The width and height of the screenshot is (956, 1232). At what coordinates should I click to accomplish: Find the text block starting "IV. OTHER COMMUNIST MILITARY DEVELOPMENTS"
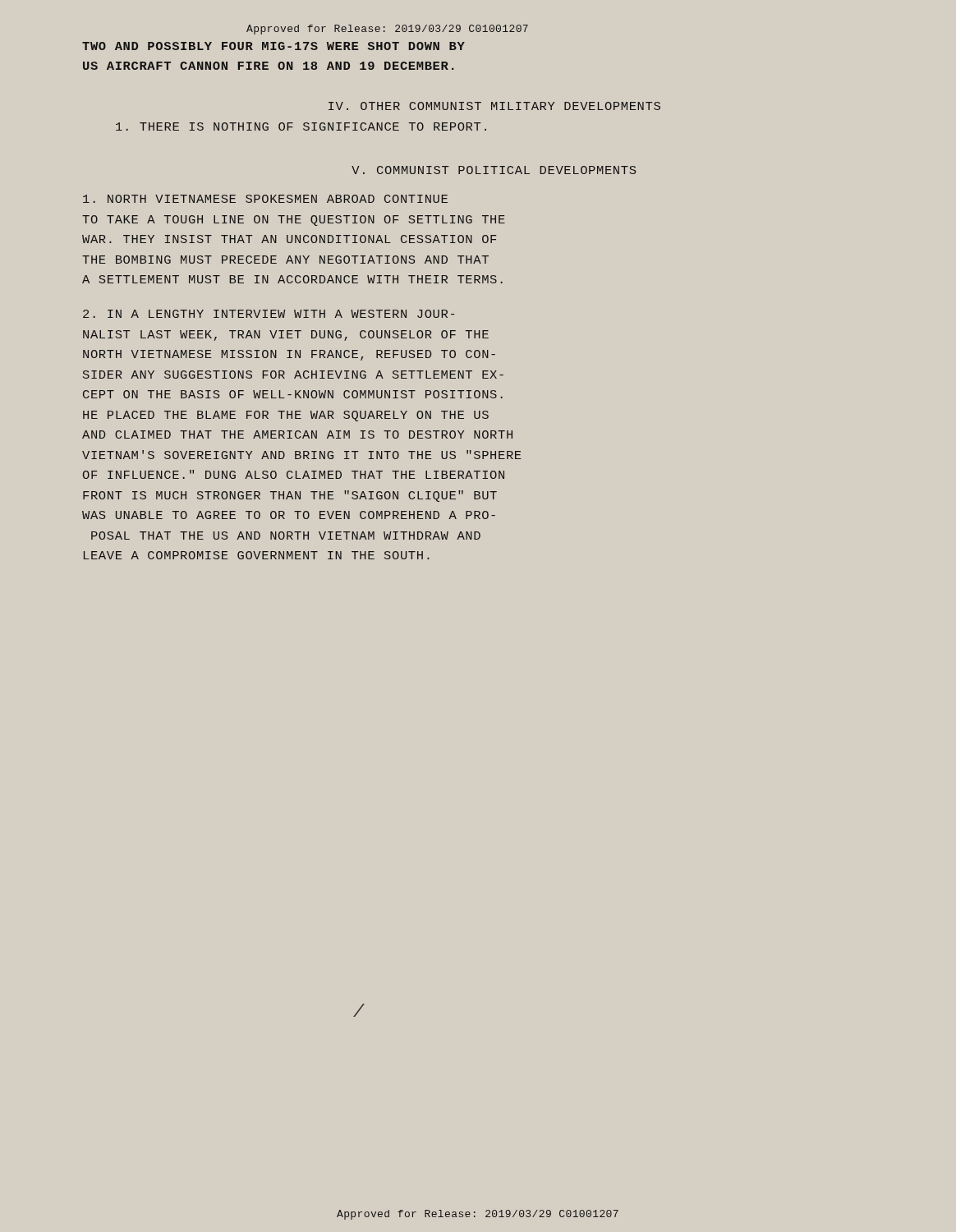click(x=494, y=107)
